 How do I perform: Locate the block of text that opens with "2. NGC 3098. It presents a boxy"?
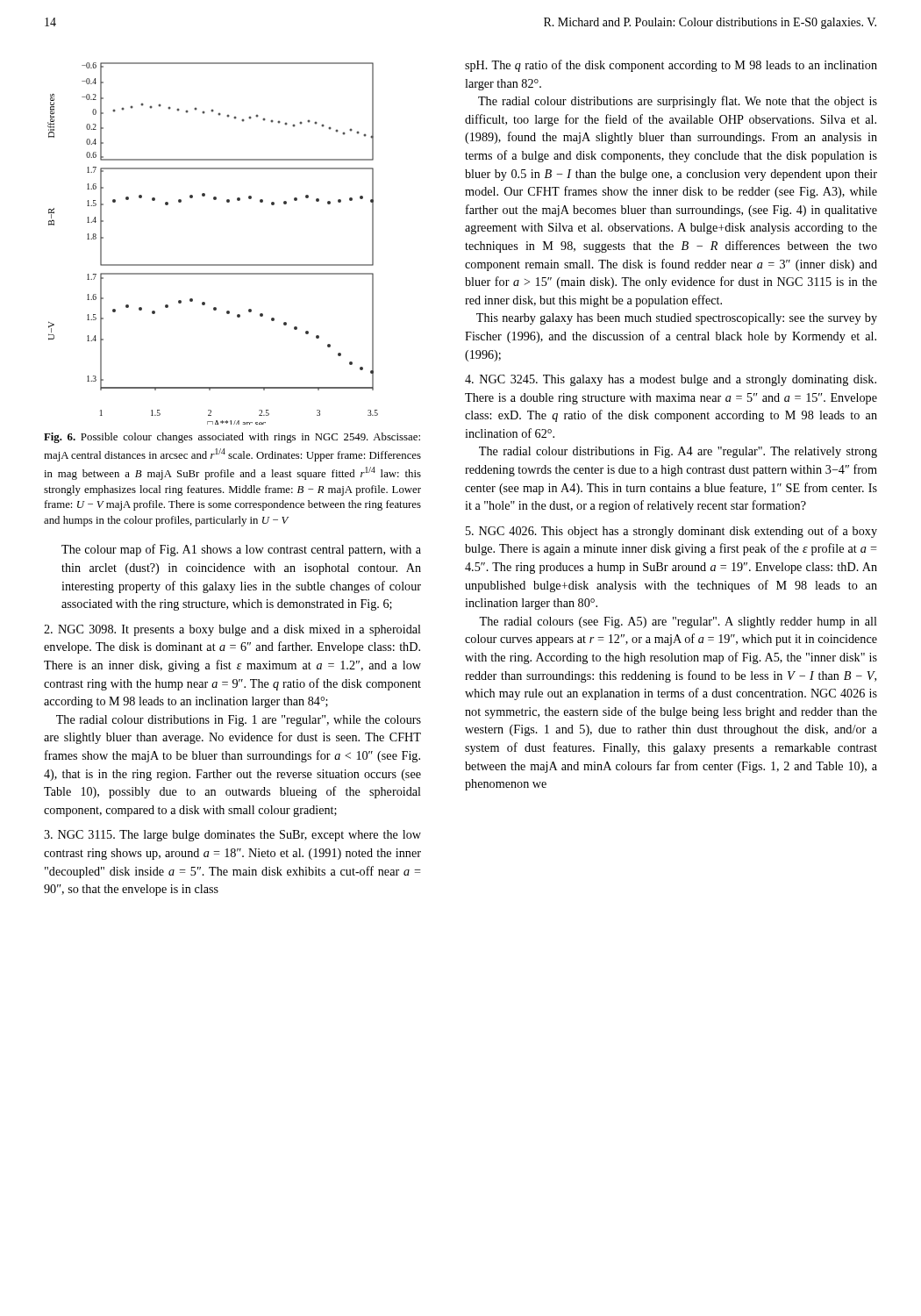click(x=232, y=719)
